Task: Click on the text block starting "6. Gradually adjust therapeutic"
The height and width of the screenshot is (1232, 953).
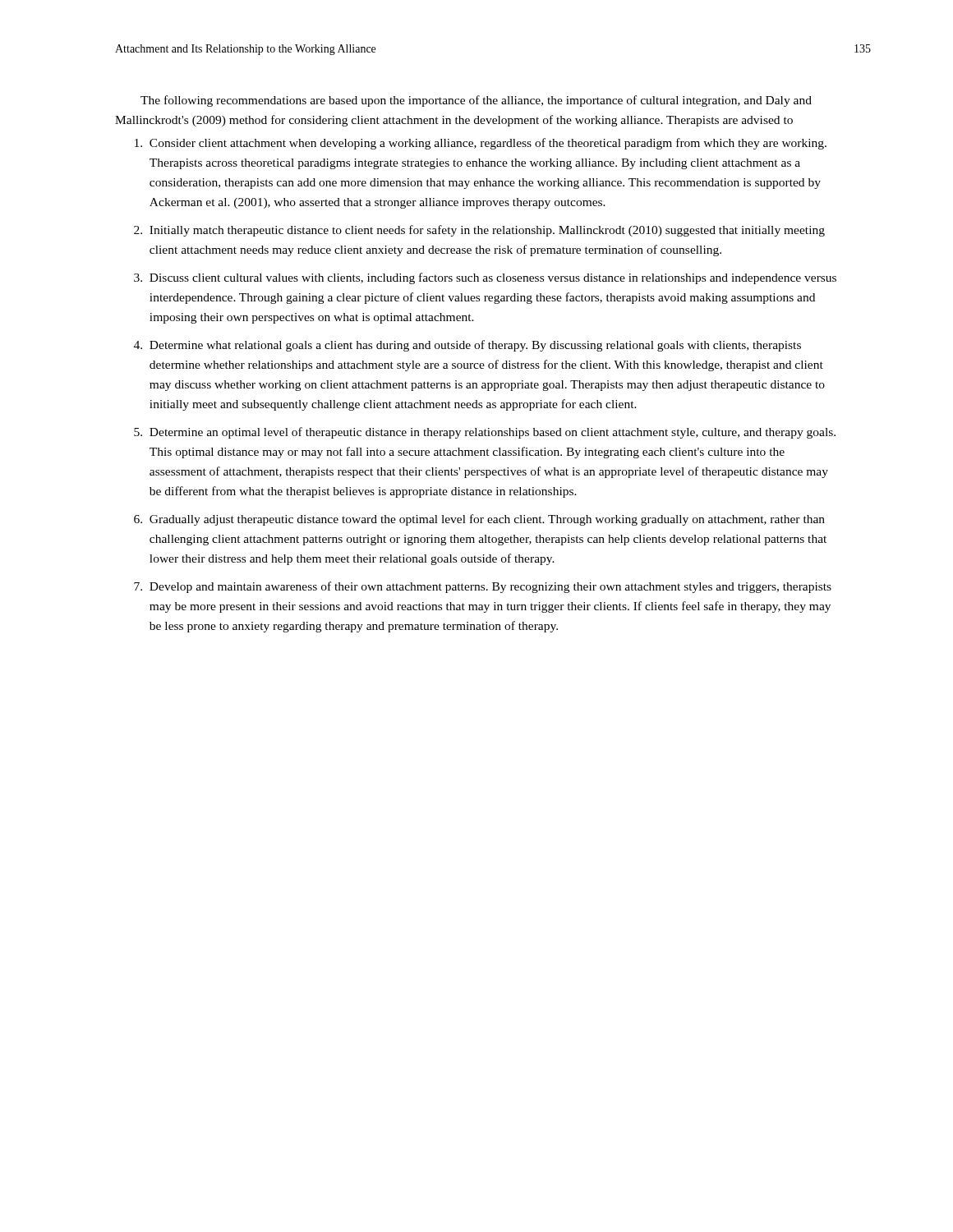Action: [476, 539]
